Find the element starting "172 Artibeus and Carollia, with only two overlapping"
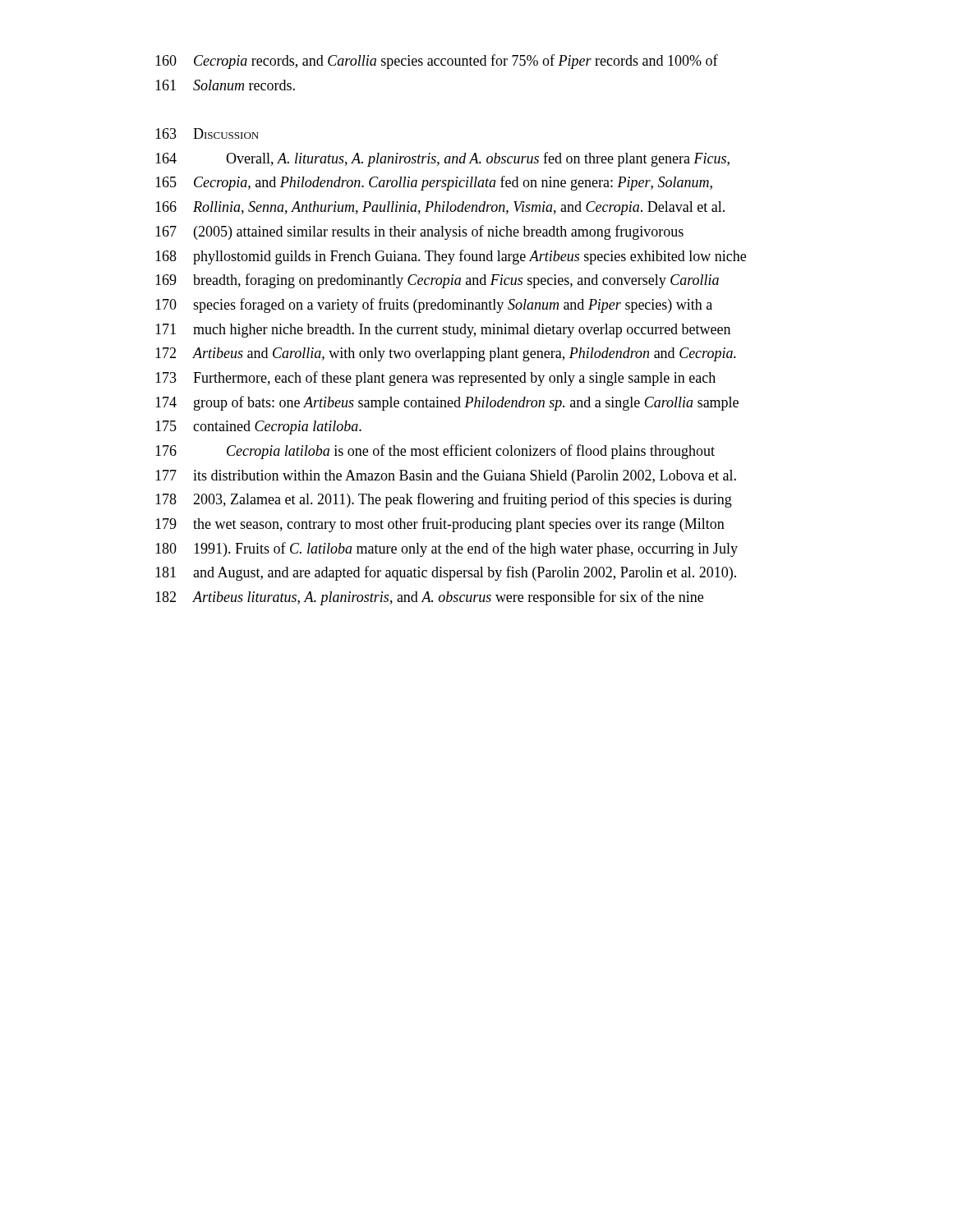 click(501, 354)
